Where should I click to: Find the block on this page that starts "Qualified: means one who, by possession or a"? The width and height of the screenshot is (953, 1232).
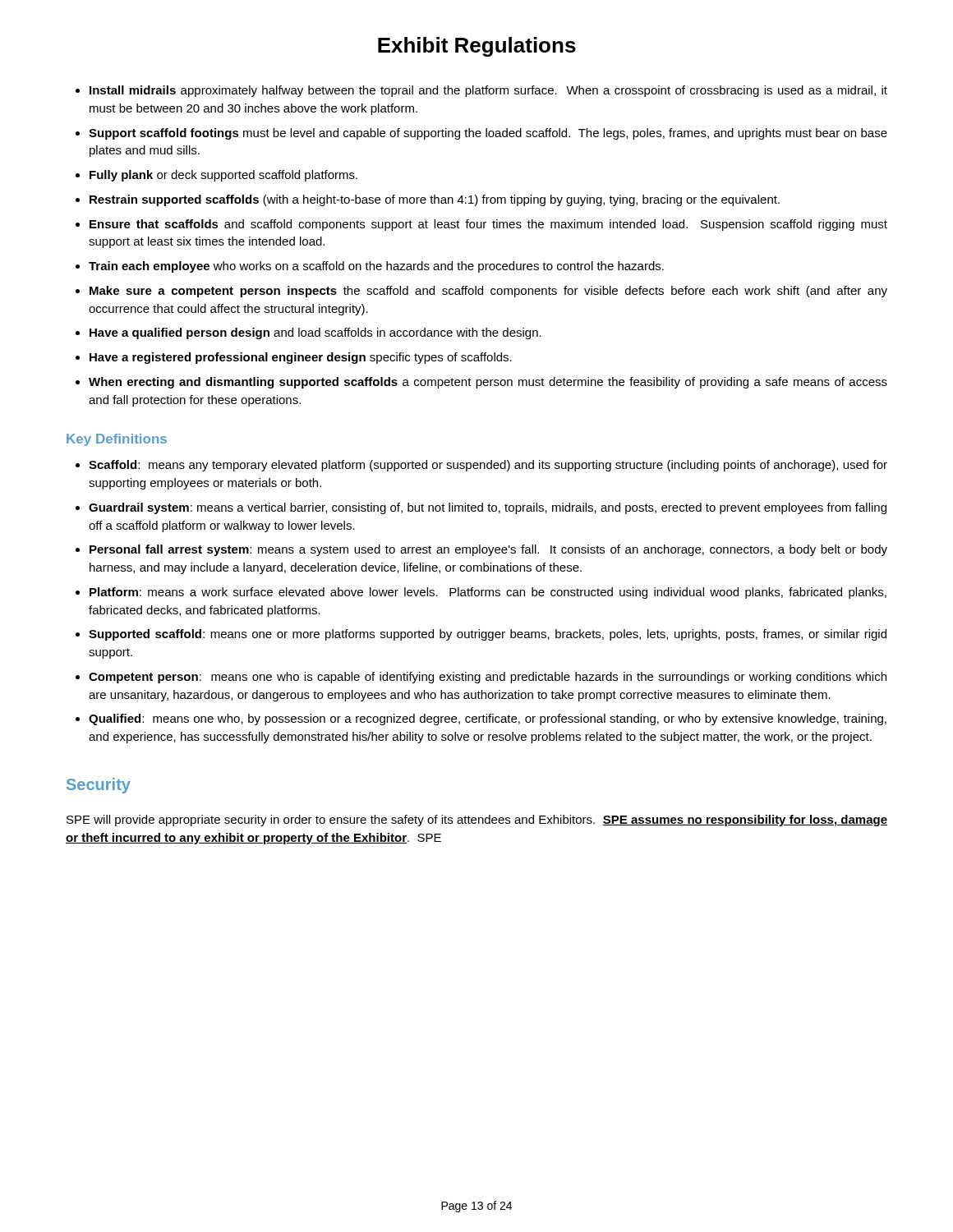coord(488,727)
